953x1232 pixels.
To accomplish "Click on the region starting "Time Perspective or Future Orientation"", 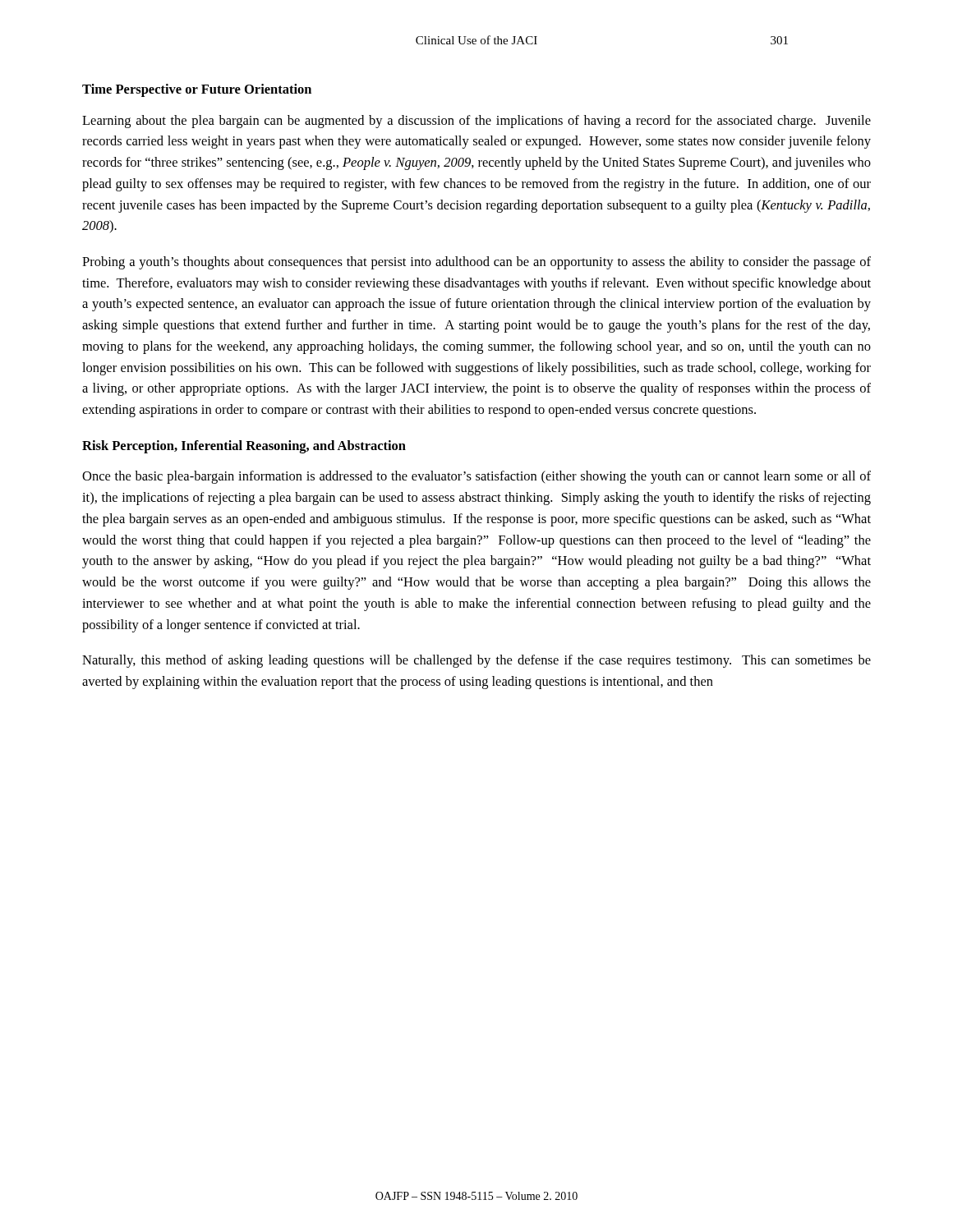I will 197,89.
